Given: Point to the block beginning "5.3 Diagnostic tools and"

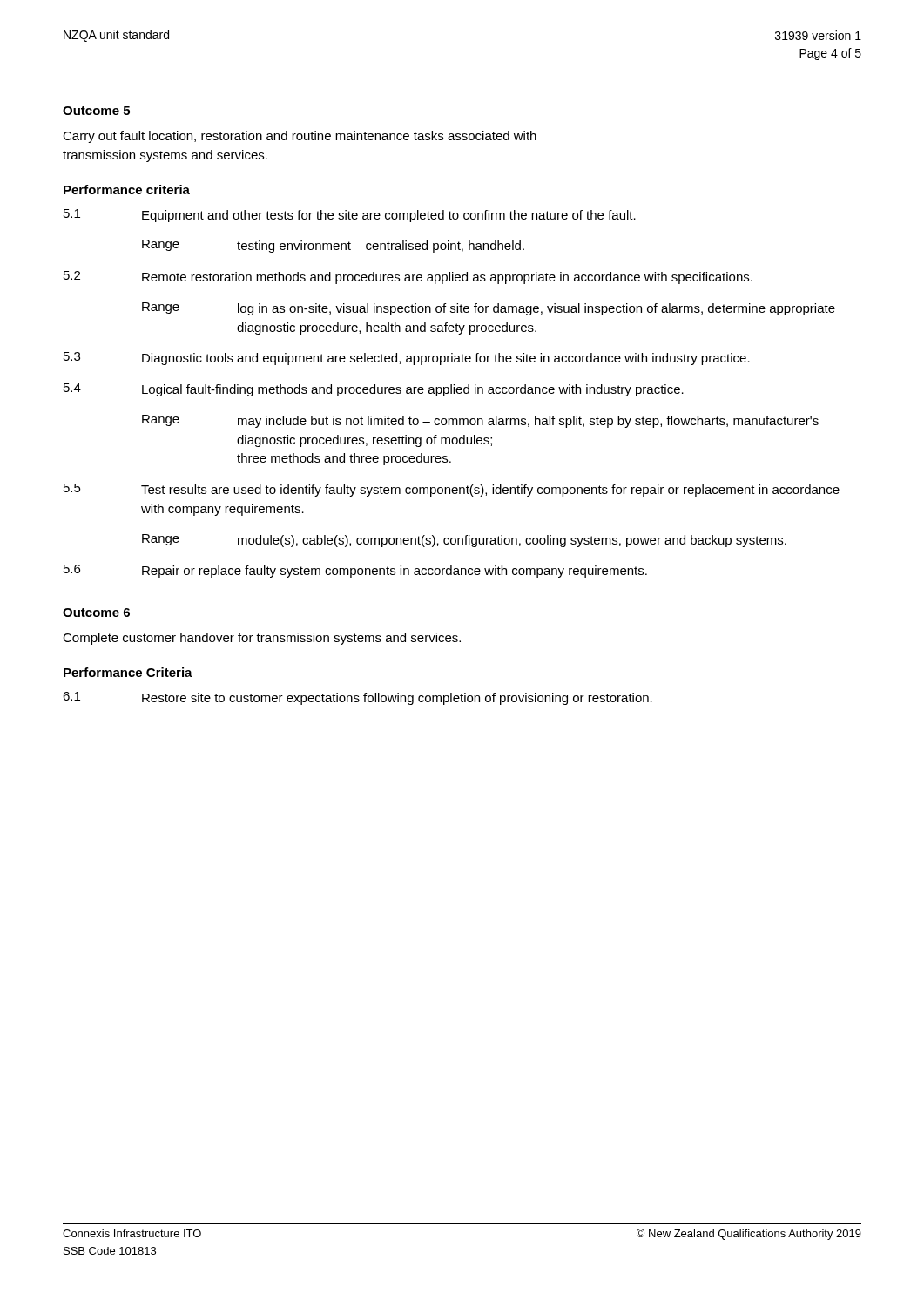Looking at the screenshot, I should 462,358.
